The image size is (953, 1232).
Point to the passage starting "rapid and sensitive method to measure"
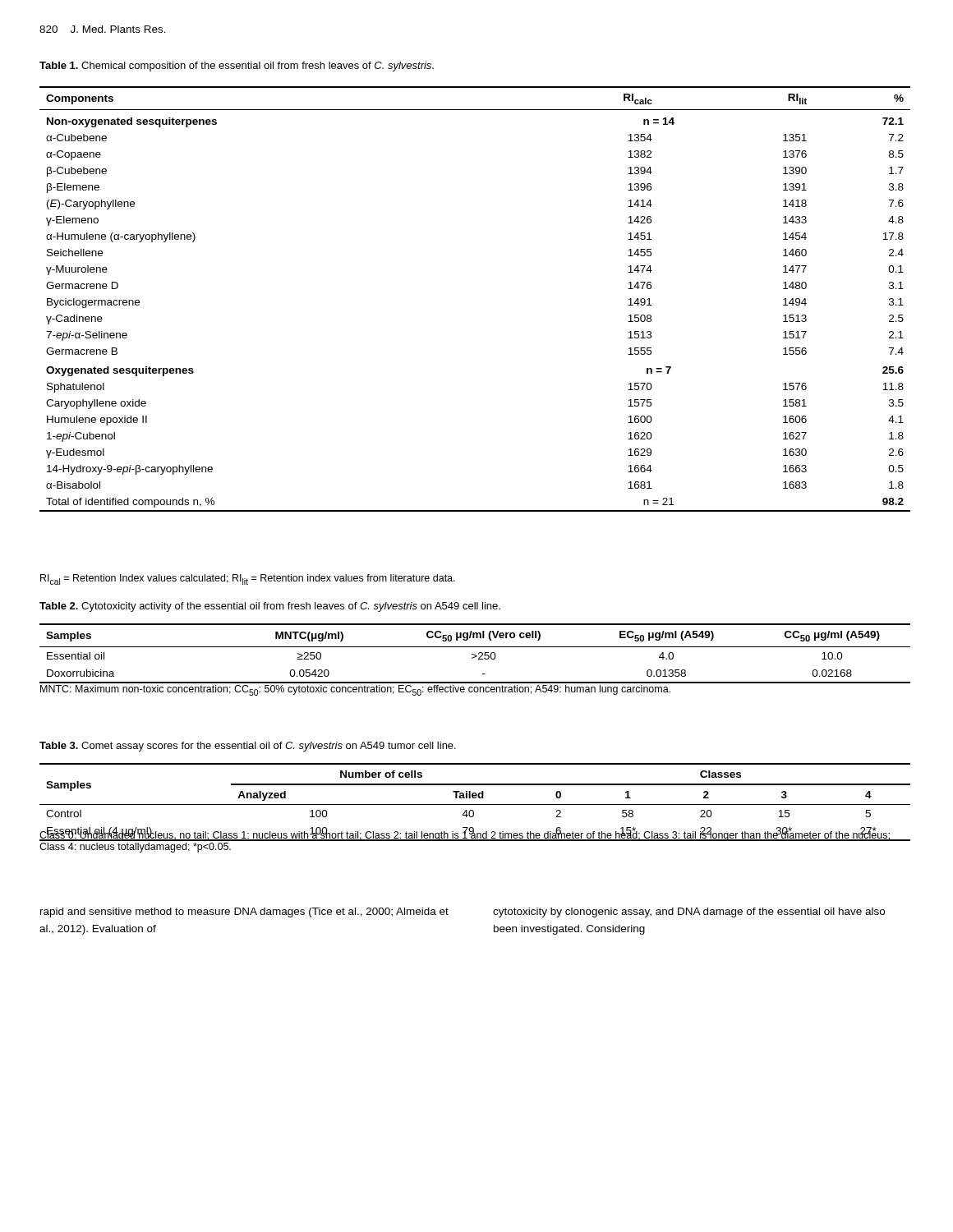click(x=244, y=920)
